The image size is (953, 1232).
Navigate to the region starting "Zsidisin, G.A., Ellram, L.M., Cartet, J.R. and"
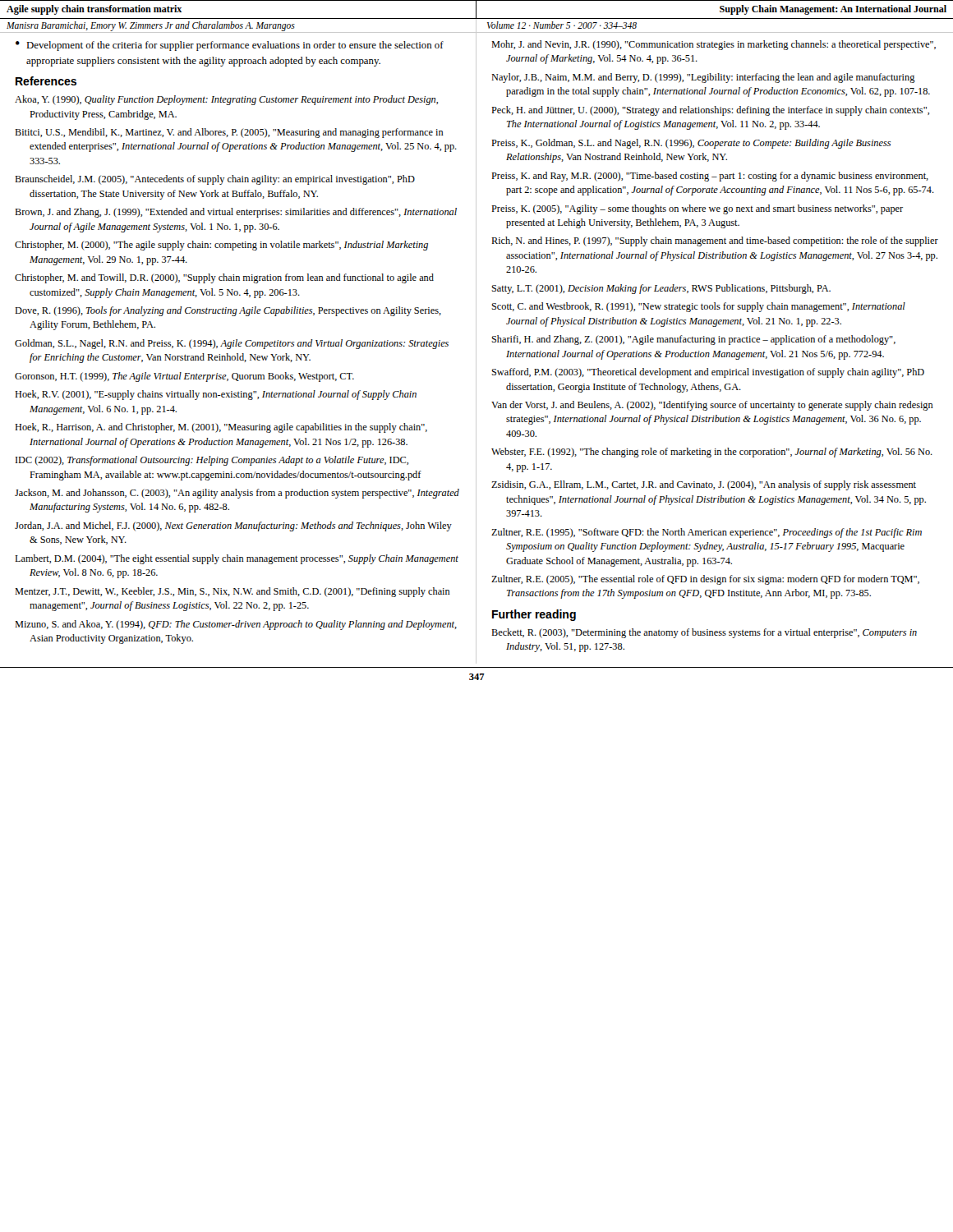[x=709, y=499]
